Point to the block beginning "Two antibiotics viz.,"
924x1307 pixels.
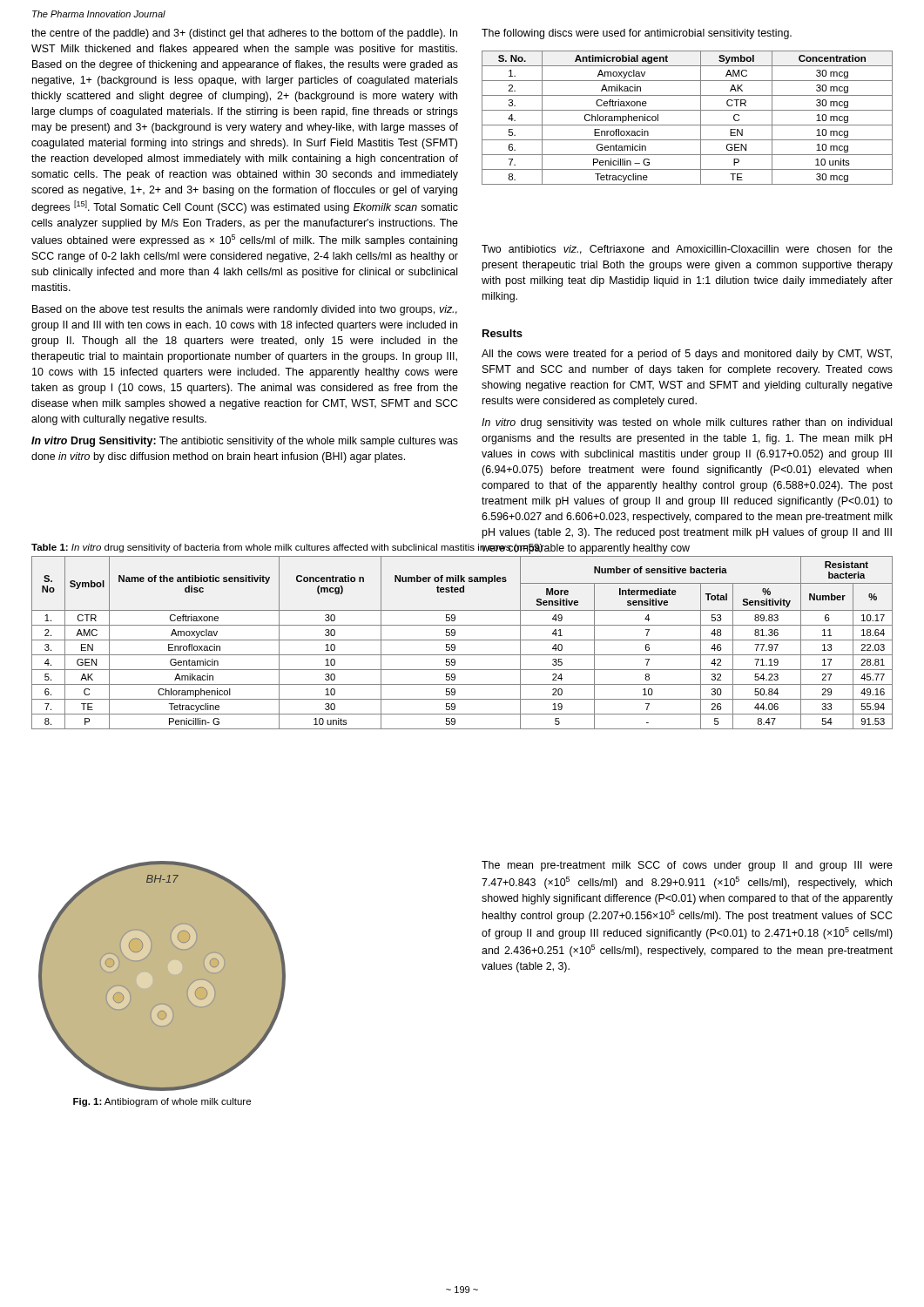click(x=687, y=274)
